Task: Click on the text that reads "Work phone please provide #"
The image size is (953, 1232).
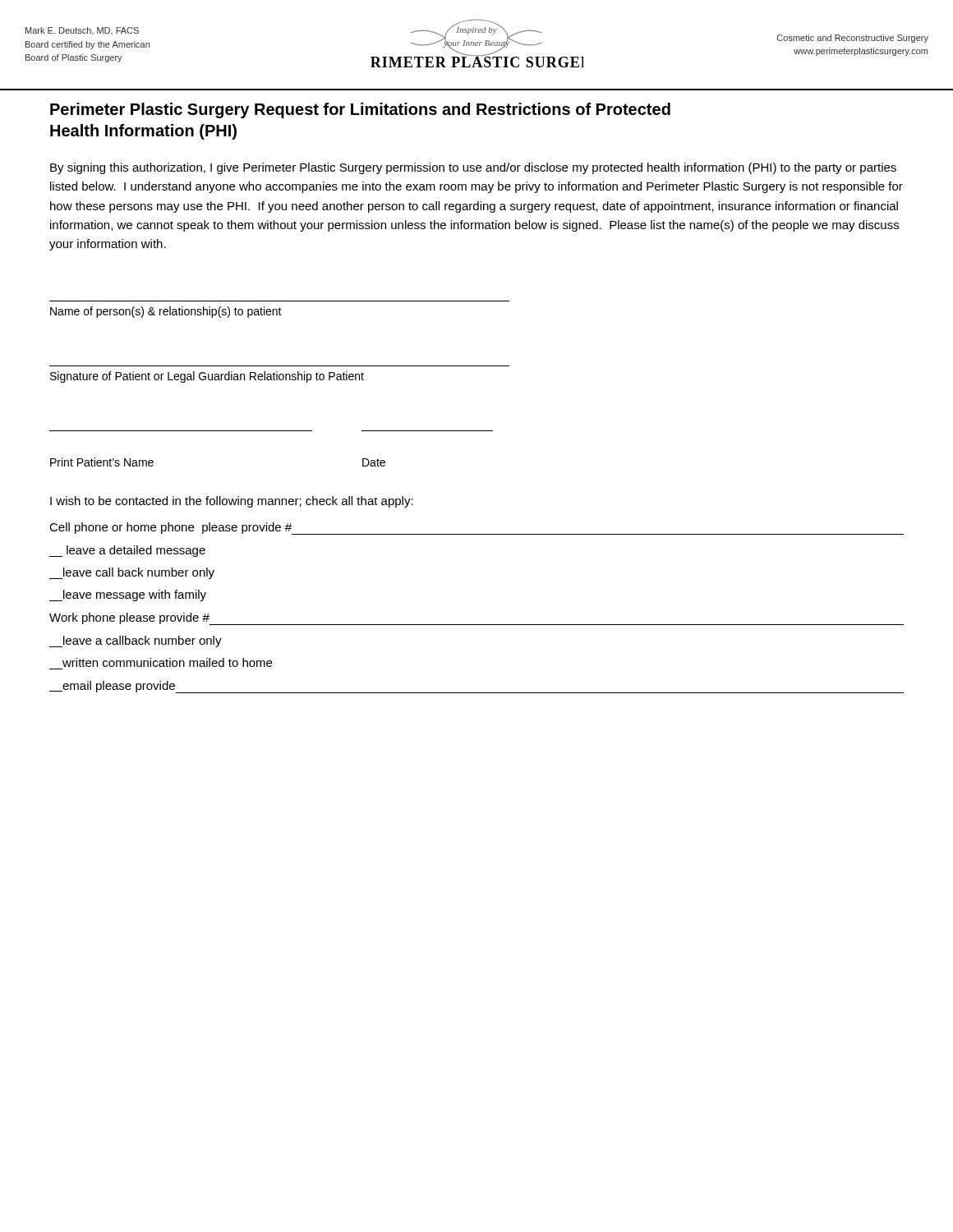Action: 476,617
